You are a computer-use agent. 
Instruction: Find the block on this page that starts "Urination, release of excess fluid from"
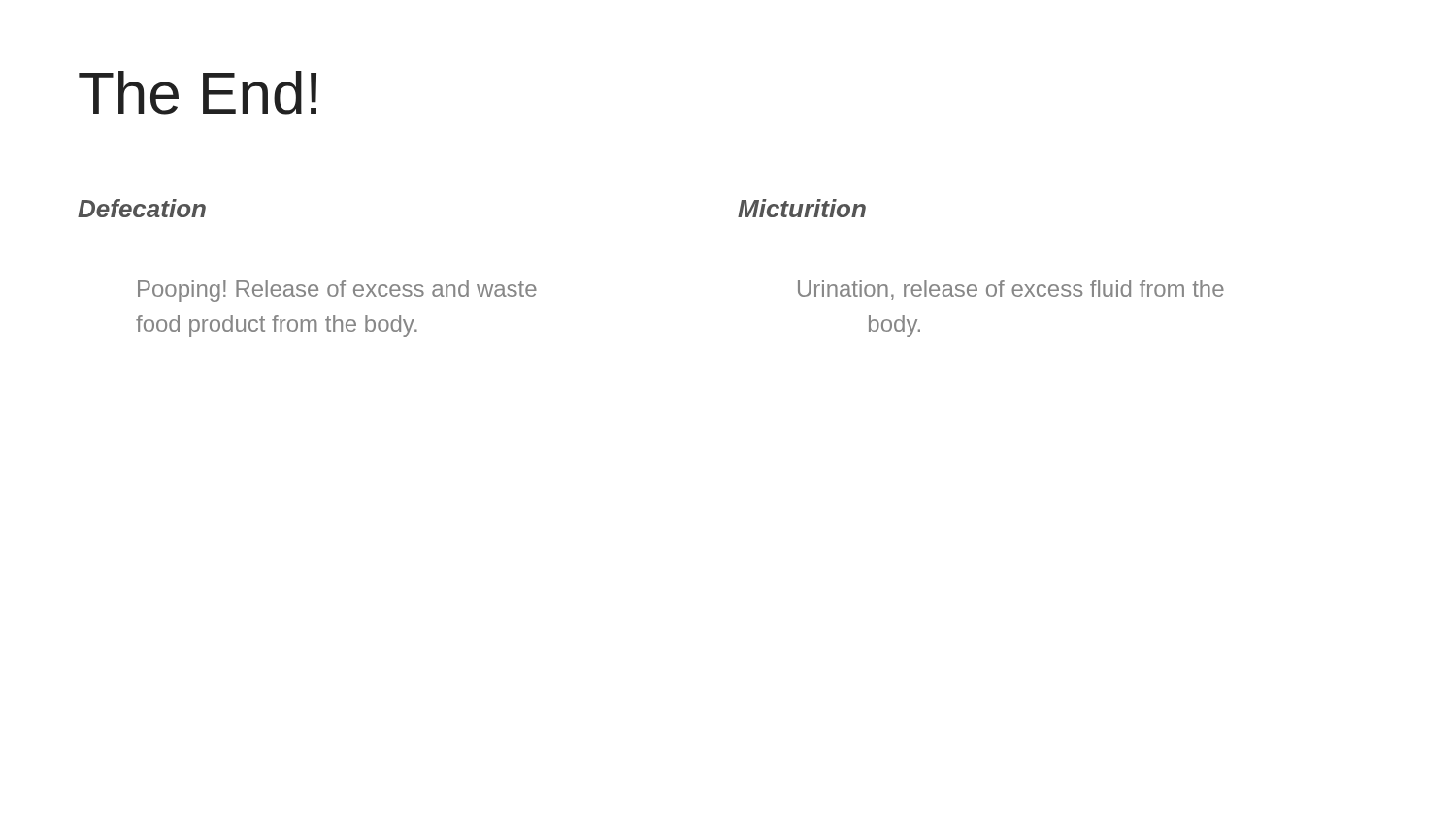pyautogui.click(x=1010, y=306)
